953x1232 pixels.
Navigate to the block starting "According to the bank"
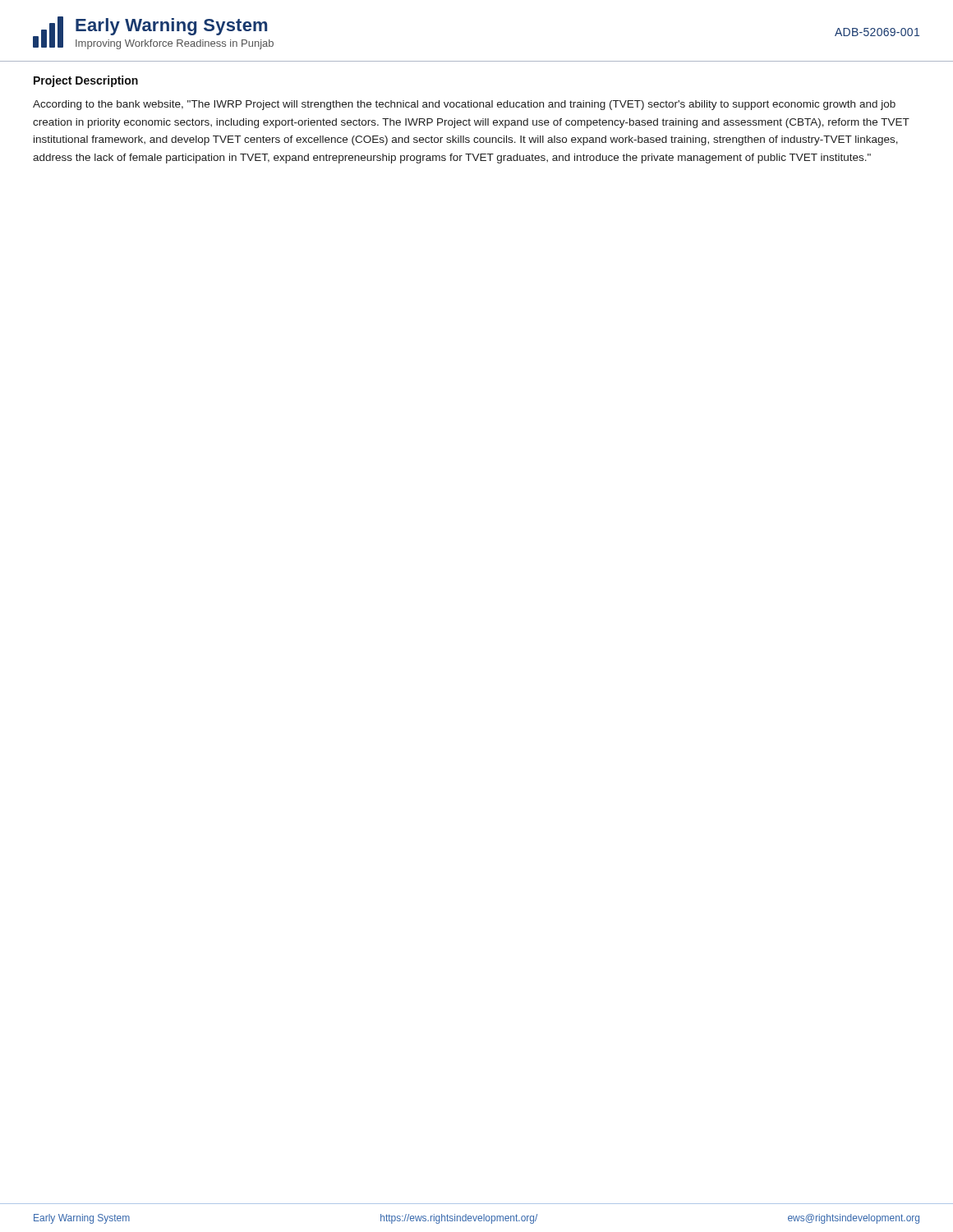(471, 130)
